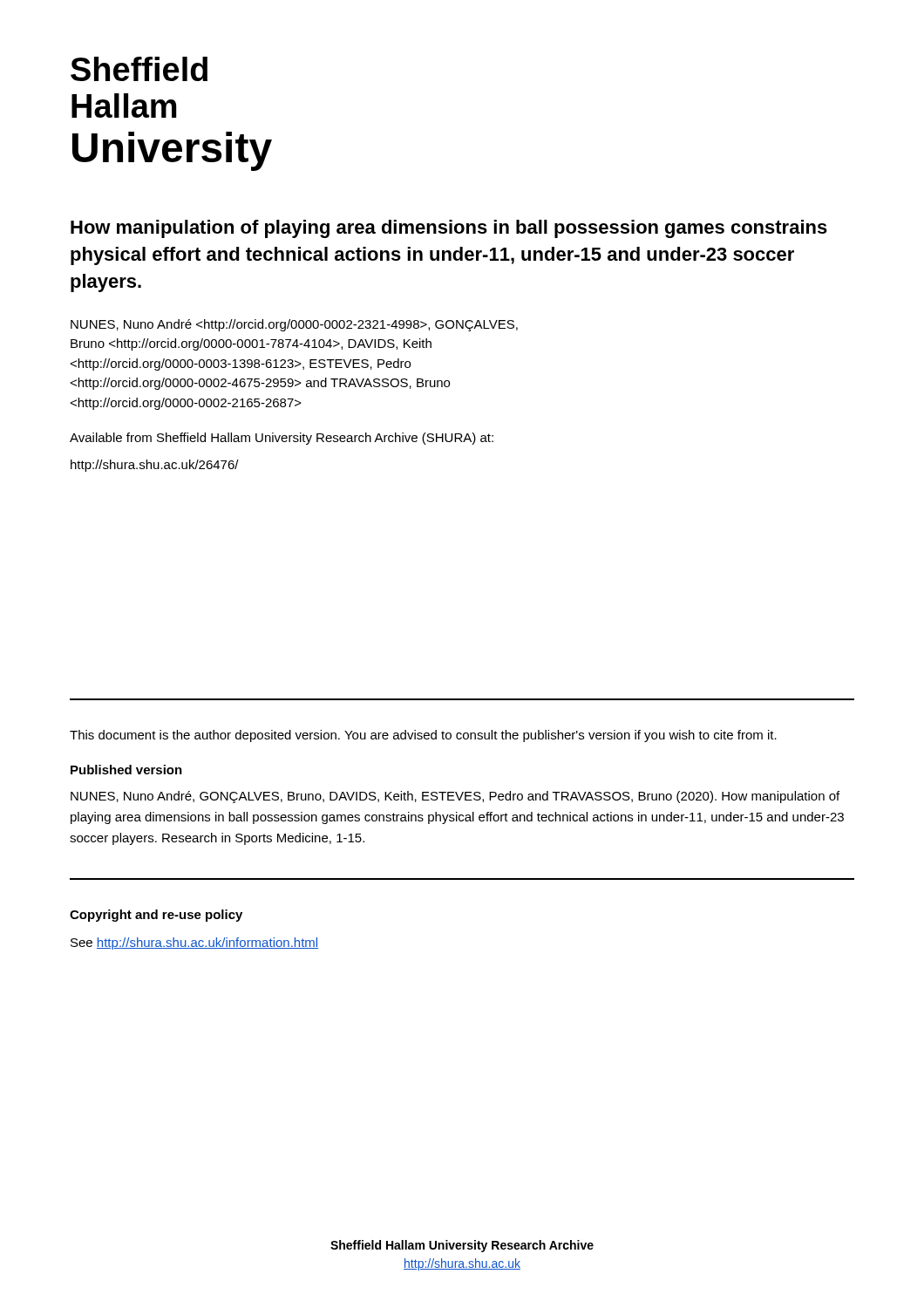Click on the region starting "Available from Sheffield Hallam"
Image resolution: width=924 pixels, height=1308 pixels.
(x=282, y=438)
